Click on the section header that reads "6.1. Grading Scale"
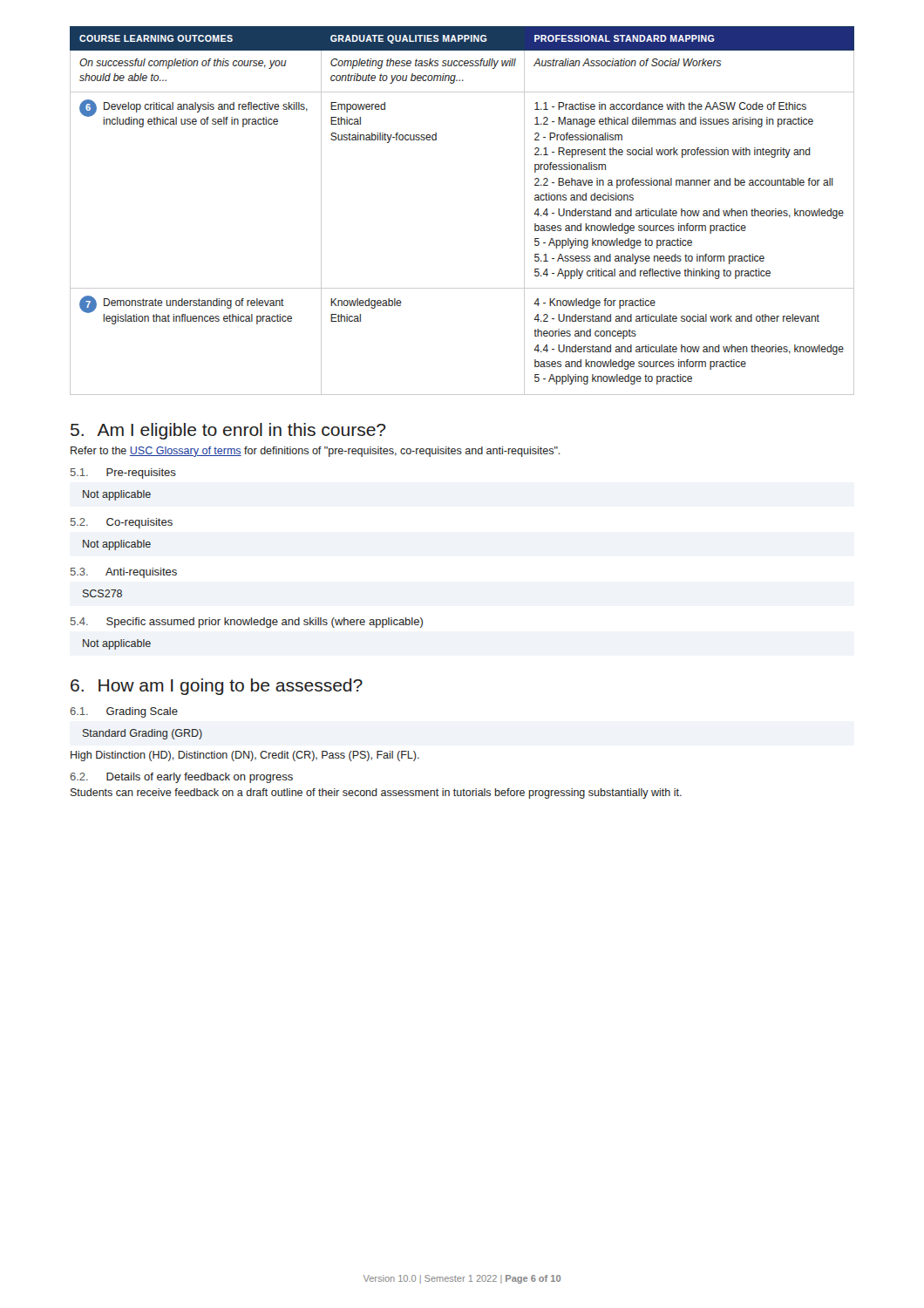The image size is (924, 1308). (x=124, y=712)
